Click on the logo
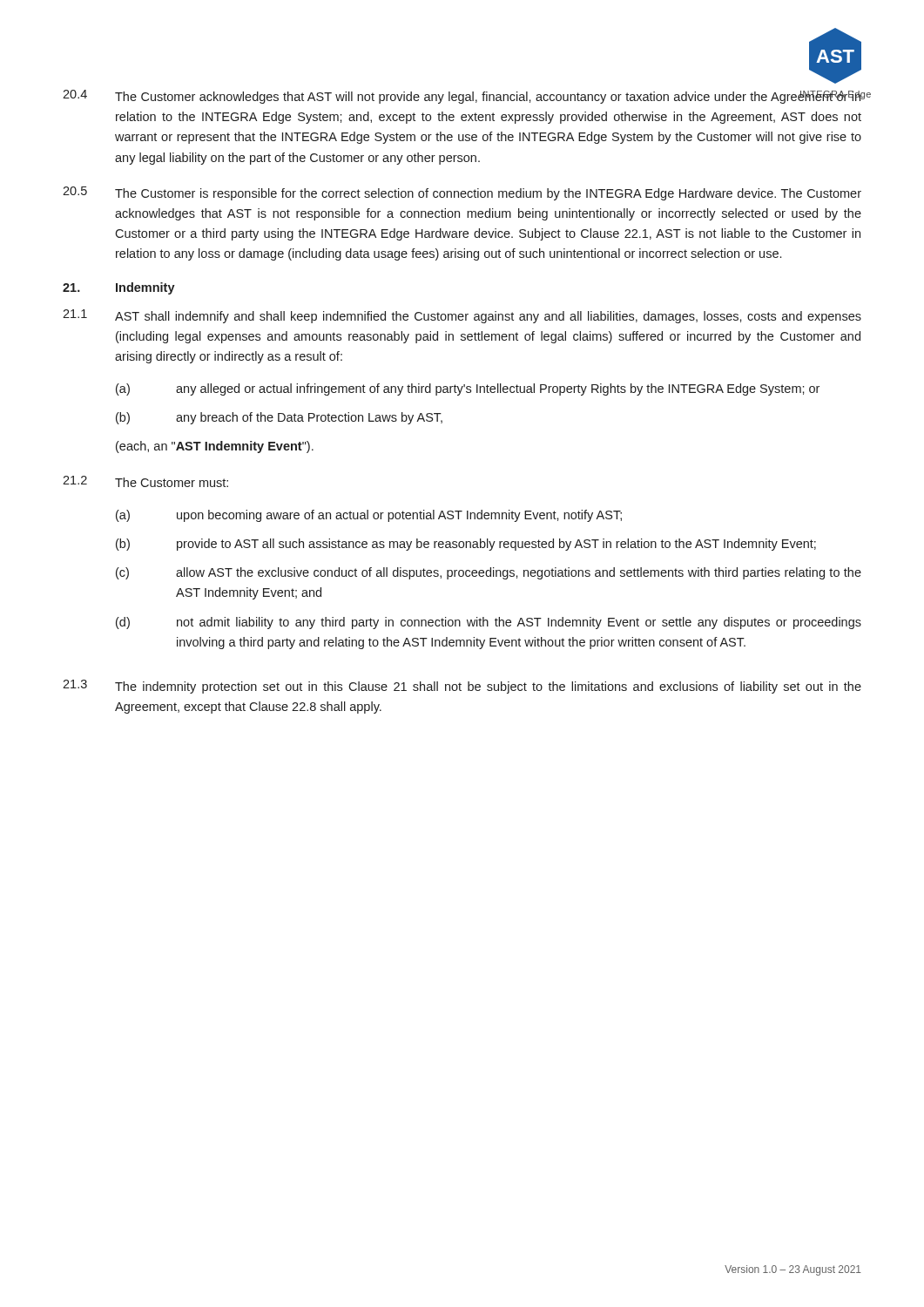924x1307 pixels. pos(836,62)
